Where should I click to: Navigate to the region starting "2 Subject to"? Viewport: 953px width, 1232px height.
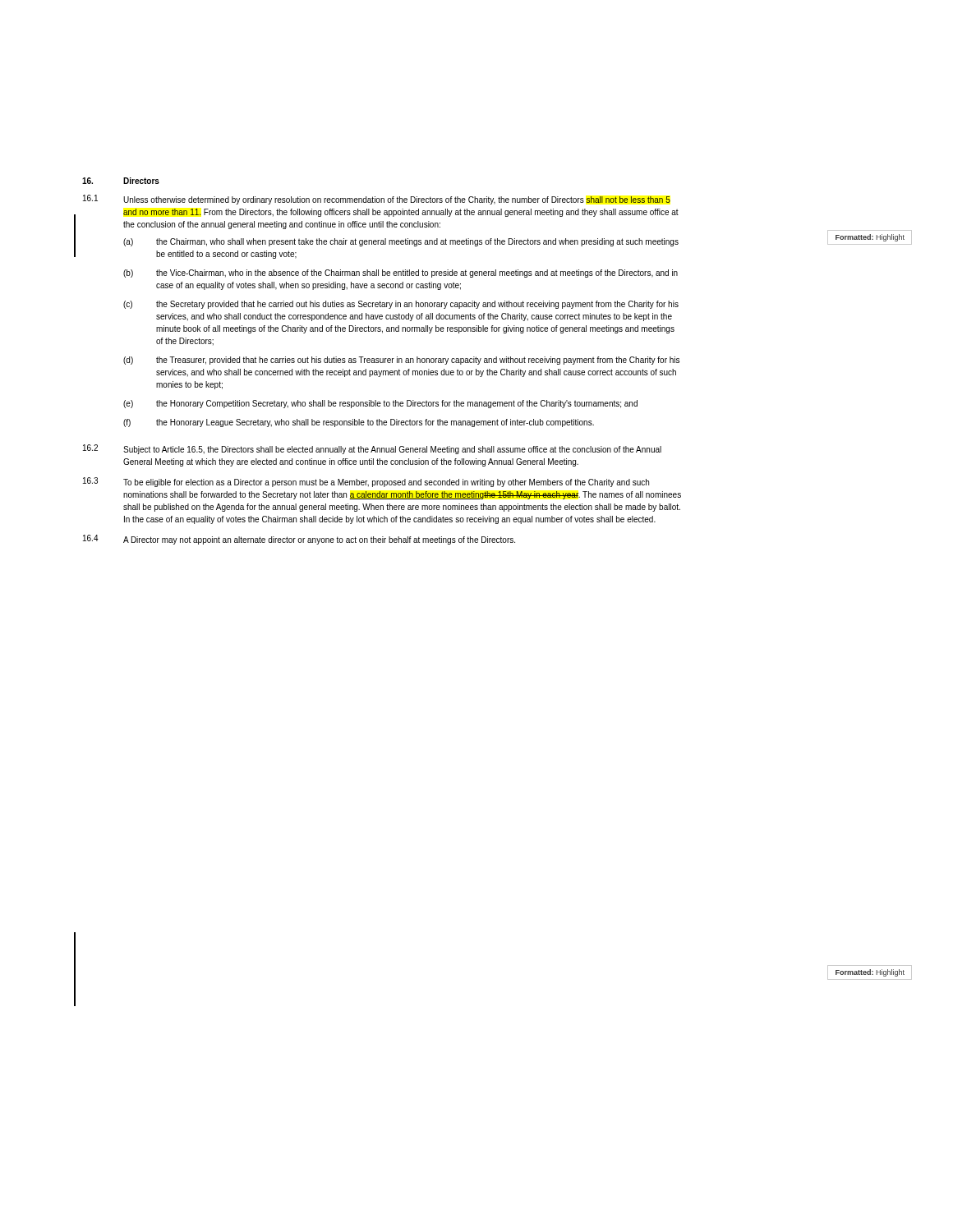tap(382, 456)
